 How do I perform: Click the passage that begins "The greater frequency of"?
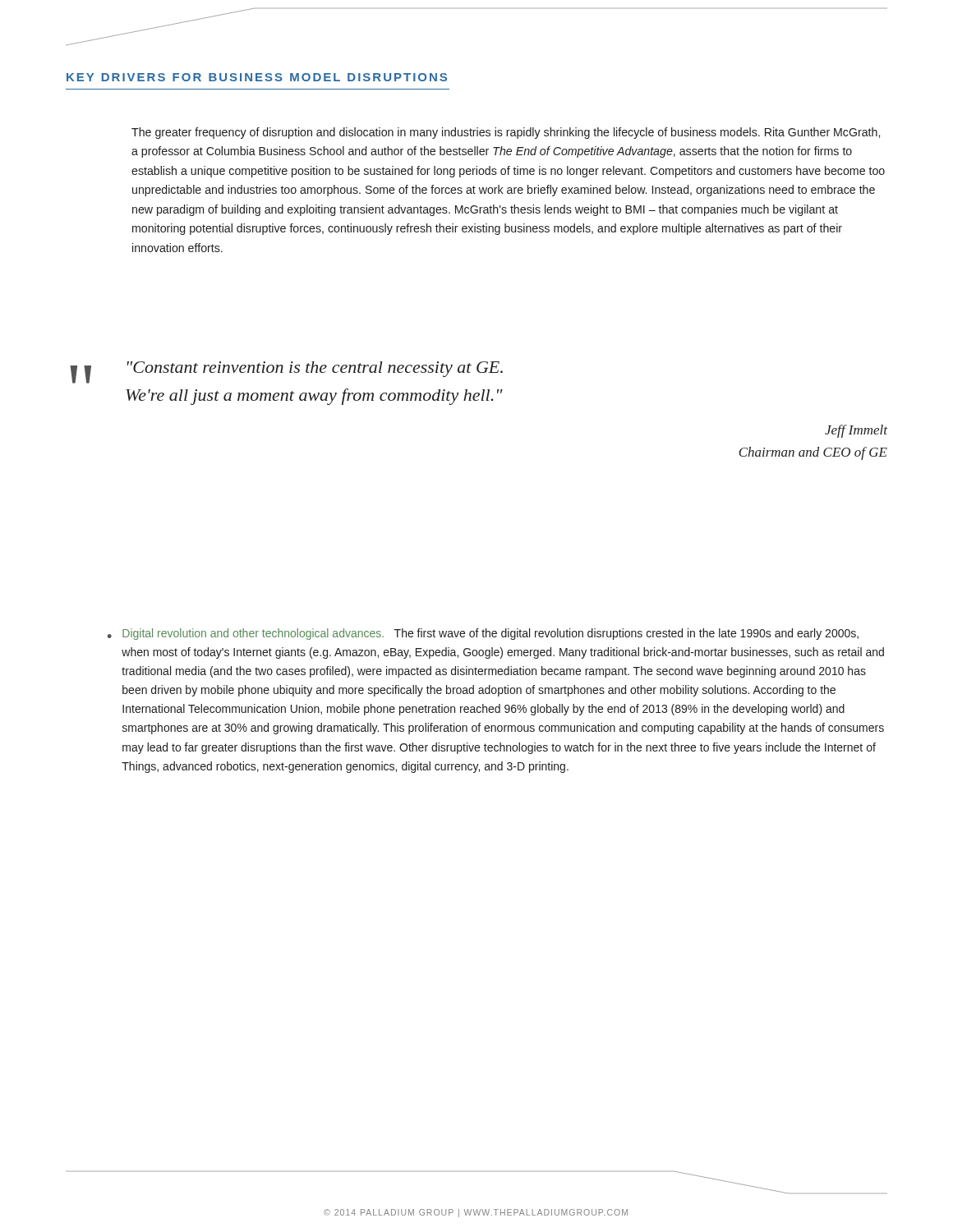(x=508, y=190)
